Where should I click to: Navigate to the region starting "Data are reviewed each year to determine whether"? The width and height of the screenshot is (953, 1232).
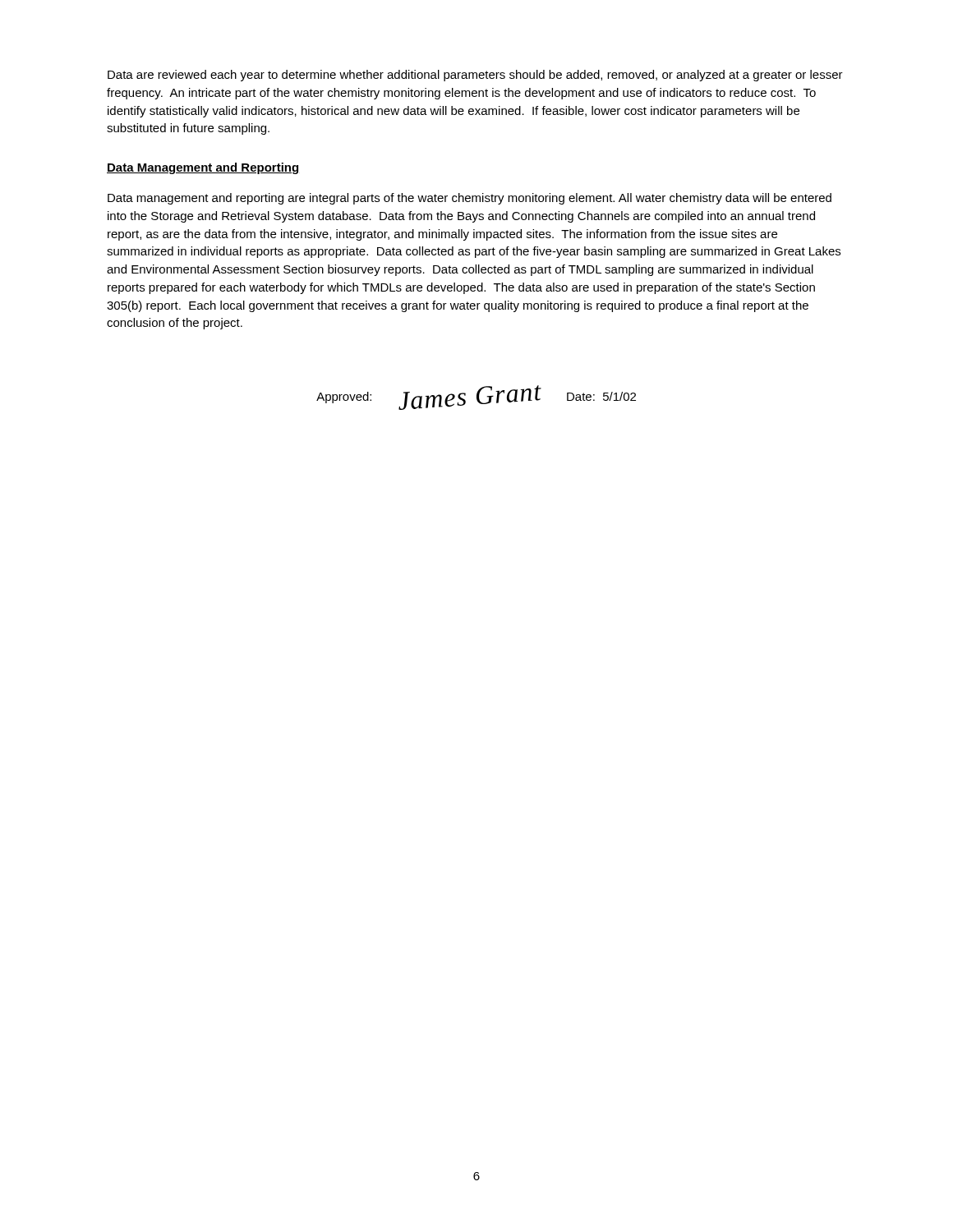click(x=475, y=101)
